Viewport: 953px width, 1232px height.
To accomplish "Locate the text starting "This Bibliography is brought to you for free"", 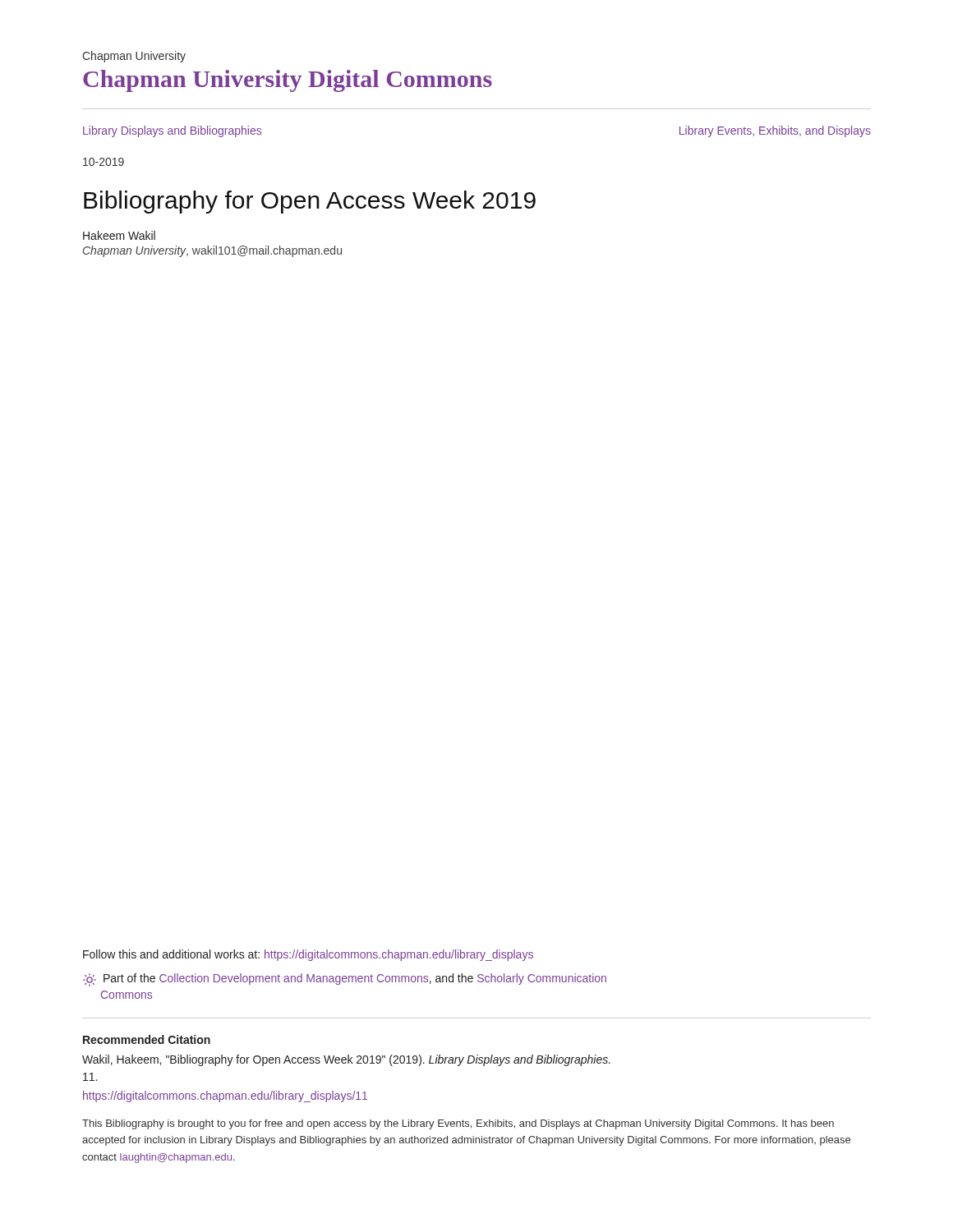I will click(467, 1140).
